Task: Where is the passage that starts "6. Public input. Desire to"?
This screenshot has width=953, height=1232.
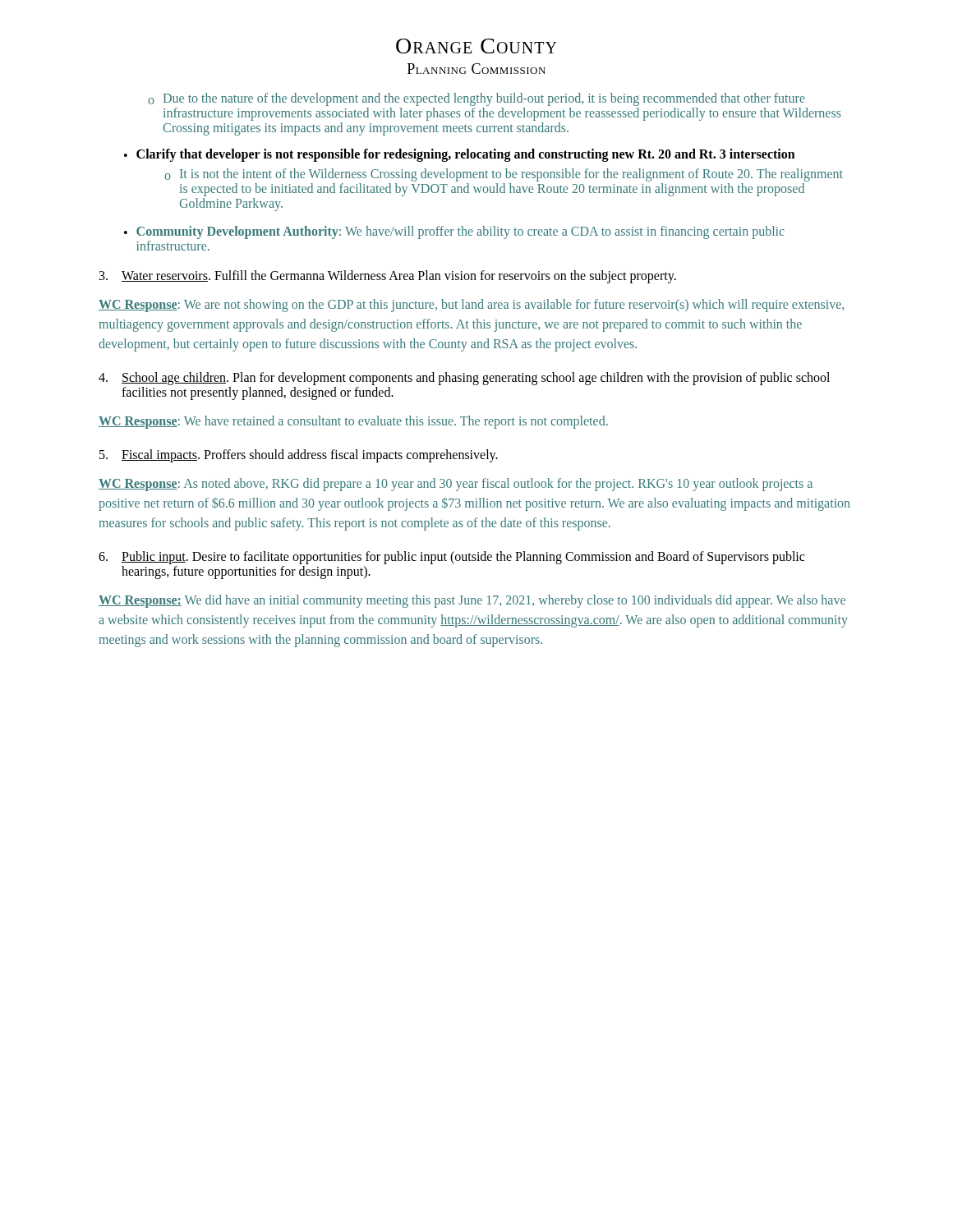Action: point(476,564)
